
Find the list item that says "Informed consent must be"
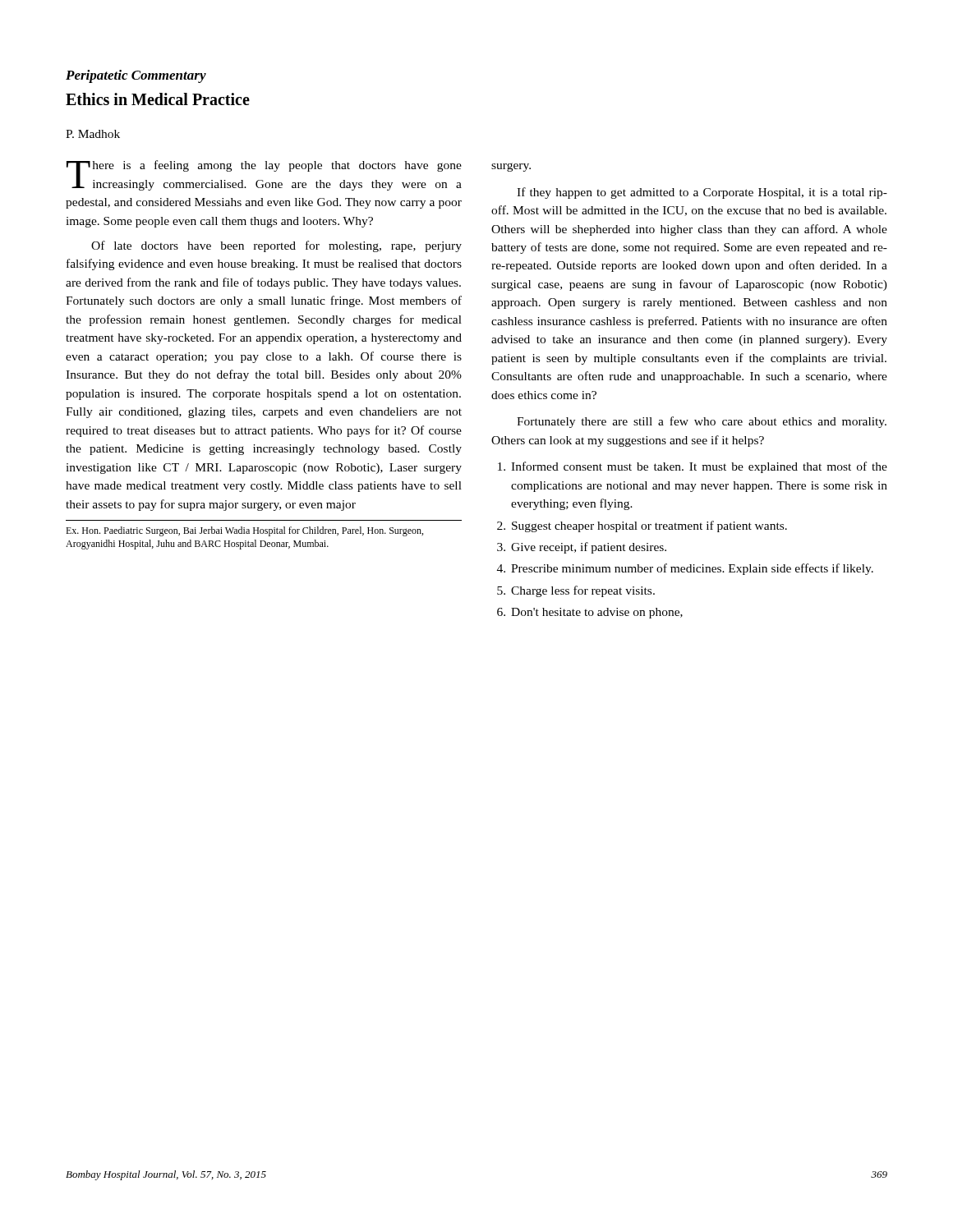(x=689, y=485)
